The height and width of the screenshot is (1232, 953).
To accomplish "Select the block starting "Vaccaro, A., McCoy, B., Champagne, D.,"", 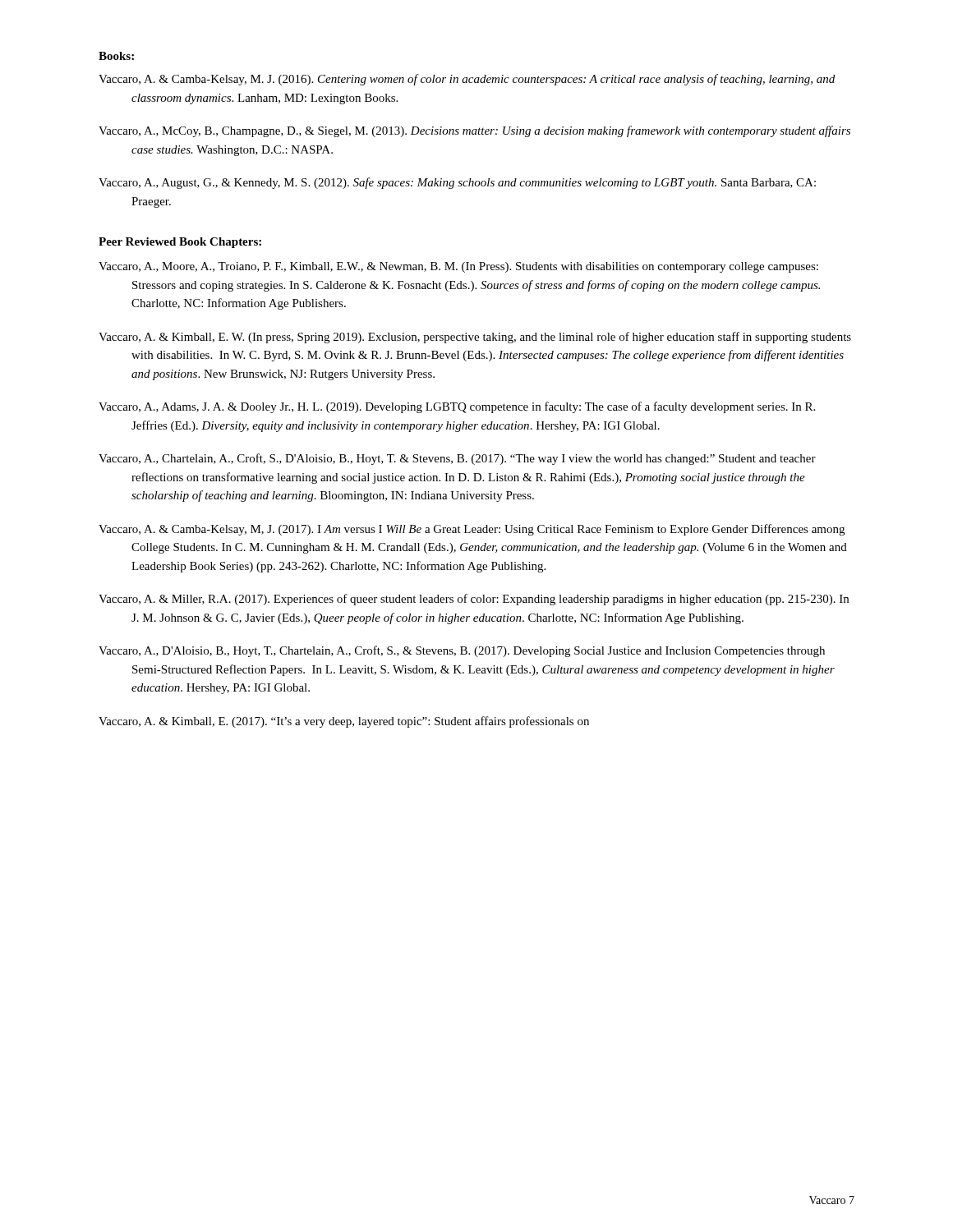I will (x=475, y=140).
